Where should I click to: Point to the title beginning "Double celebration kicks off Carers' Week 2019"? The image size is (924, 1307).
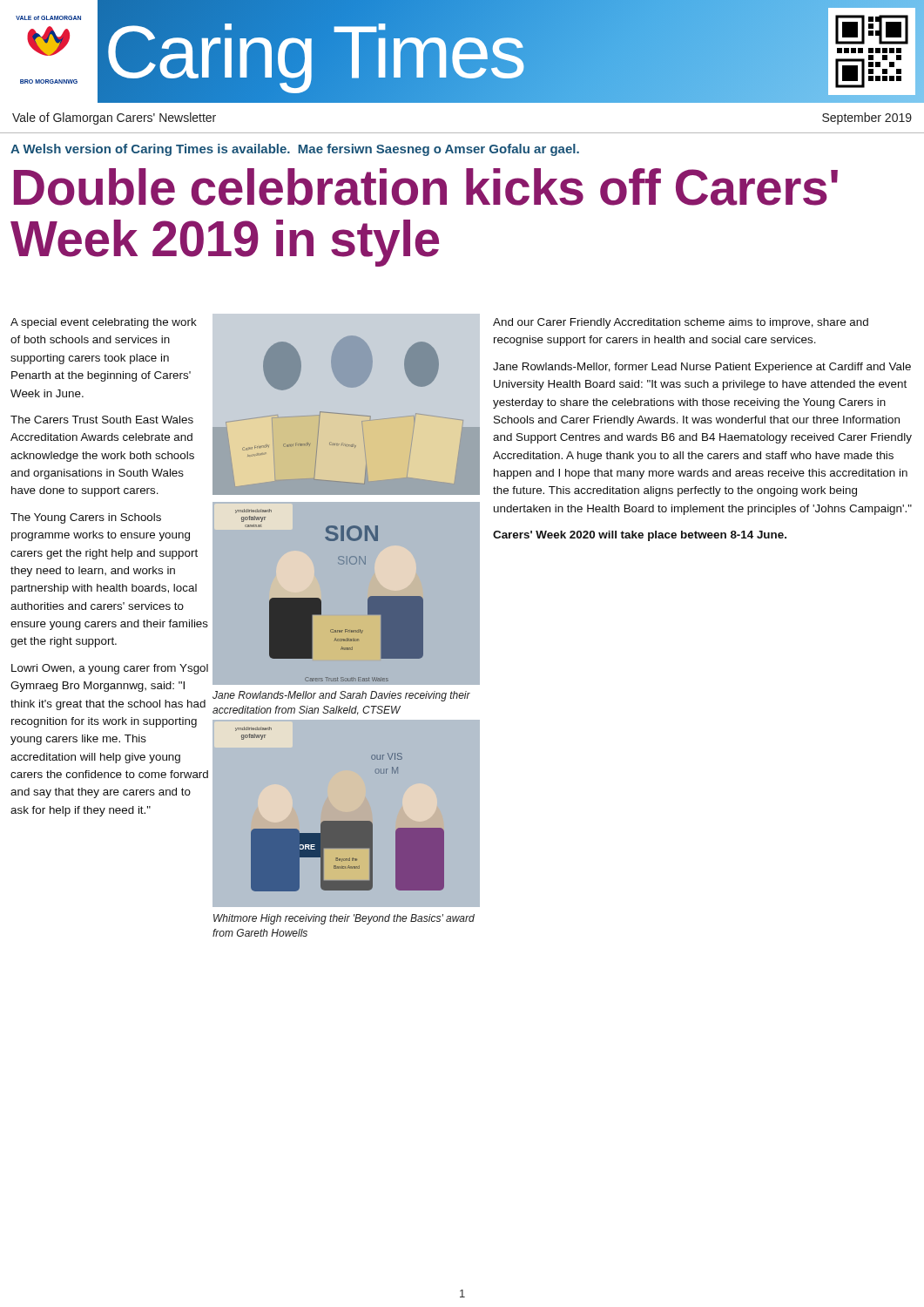[462, 214]
